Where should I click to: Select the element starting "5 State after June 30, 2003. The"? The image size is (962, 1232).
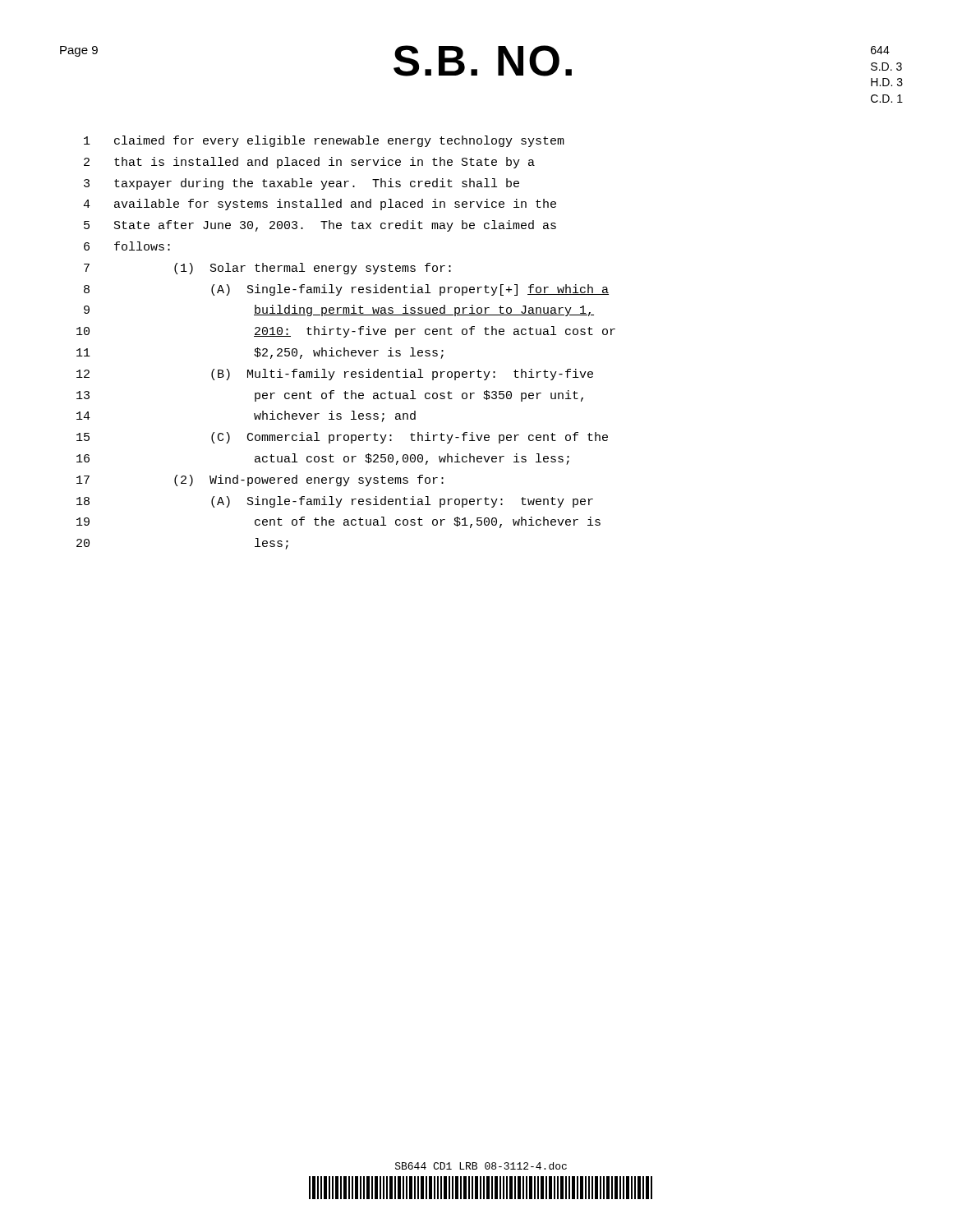click(481, 227)
